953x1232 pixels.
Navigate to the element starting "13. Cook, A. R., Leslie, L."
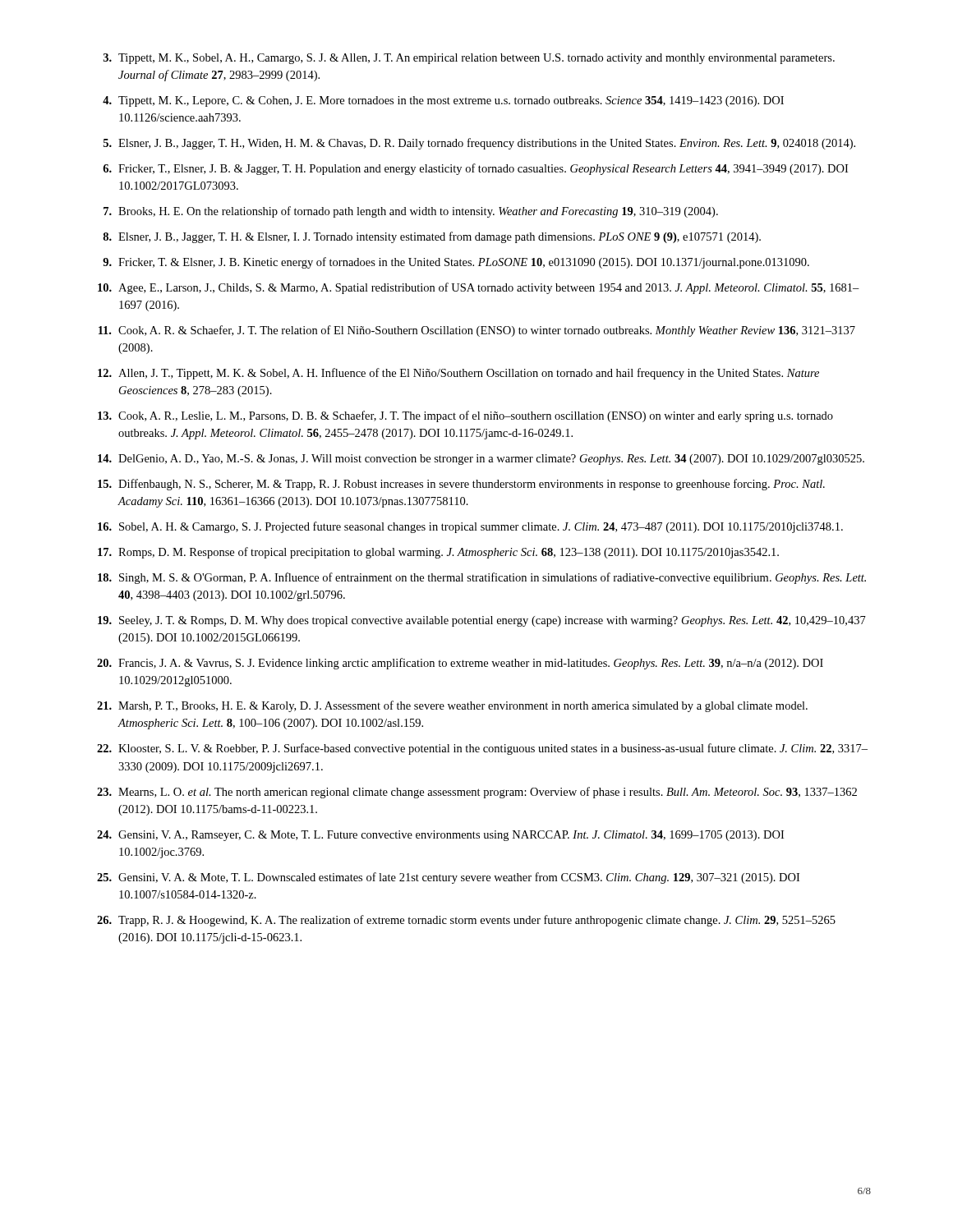[476, 425]
